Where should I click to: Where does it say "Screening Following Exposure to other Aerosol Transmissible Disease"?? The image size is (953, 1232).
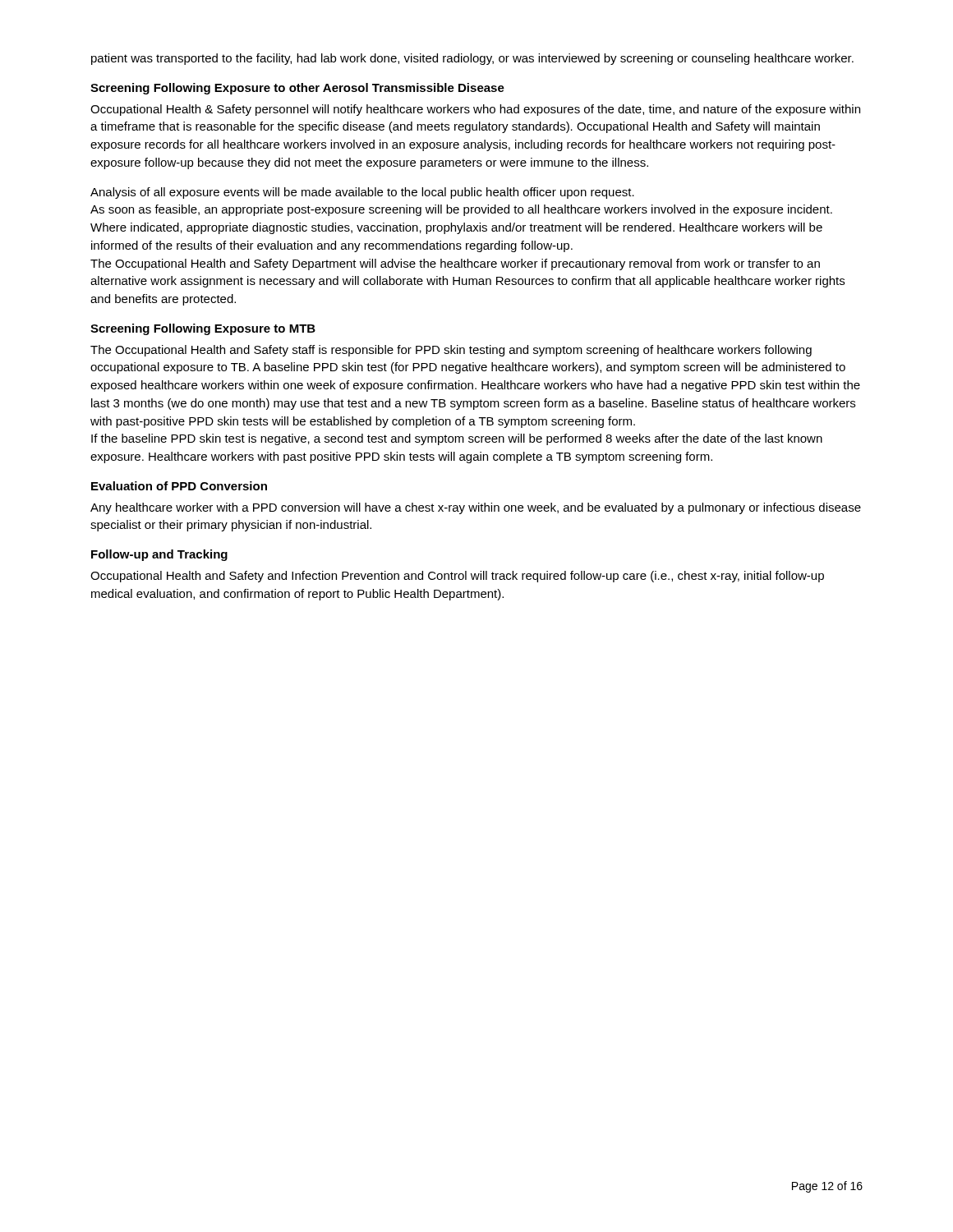[x=297, y=87]
